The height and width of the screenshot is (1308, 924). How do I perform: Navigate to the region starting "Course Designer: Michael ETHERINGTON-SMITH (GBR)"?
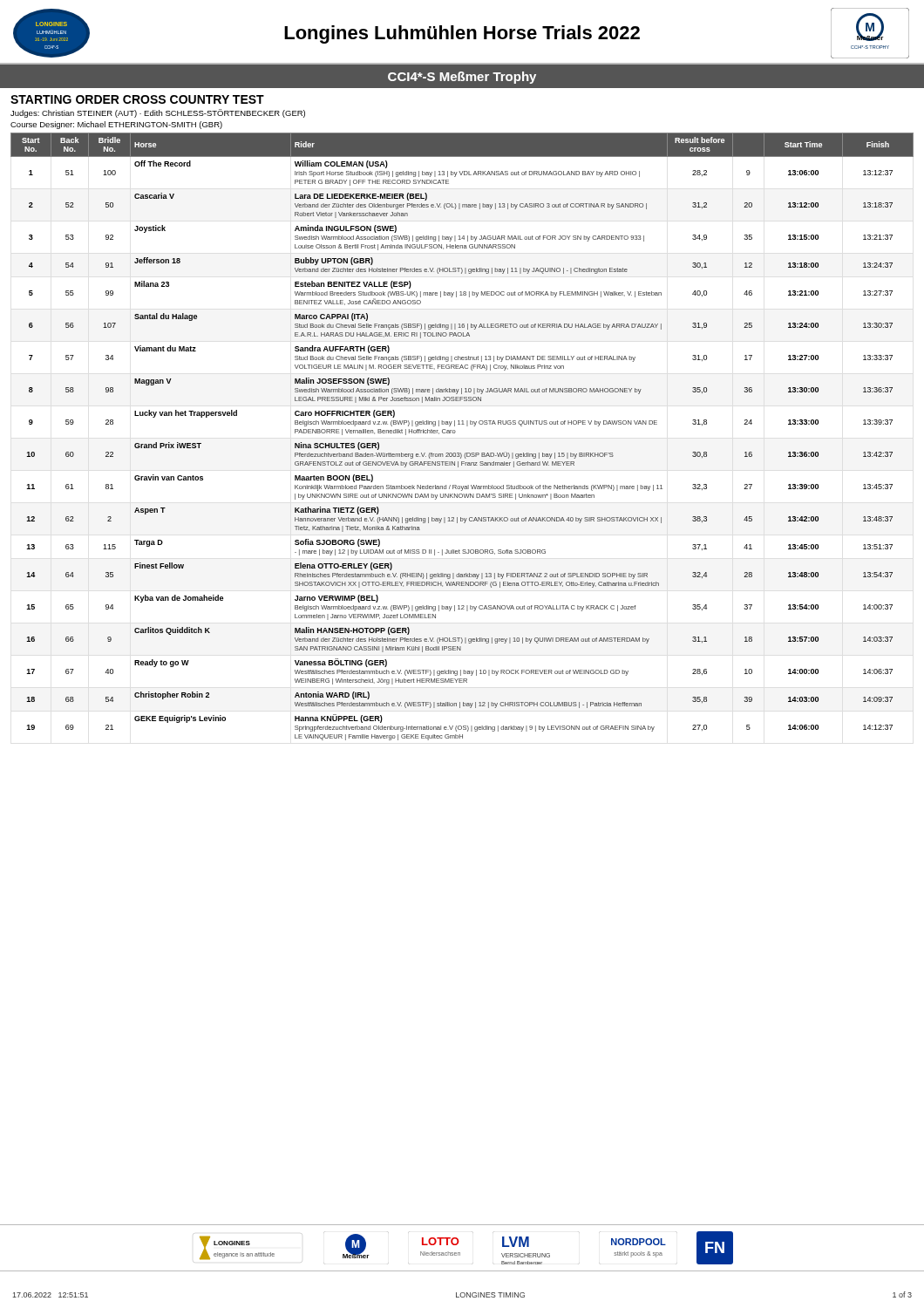(116, 124)
